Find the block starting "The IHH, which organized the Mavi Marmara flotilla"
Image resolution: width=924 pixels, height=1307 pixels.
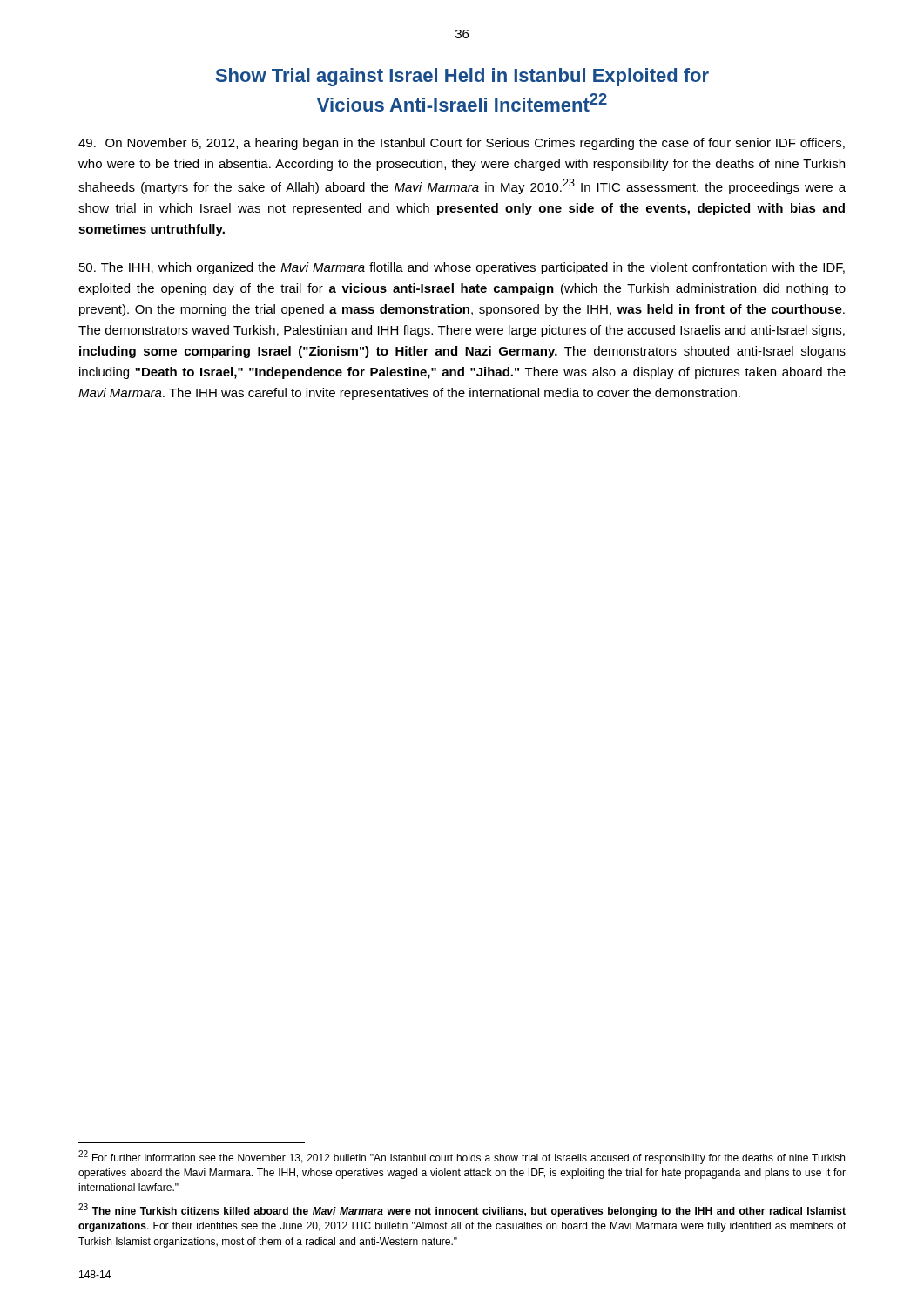click(x=462, y=330)
